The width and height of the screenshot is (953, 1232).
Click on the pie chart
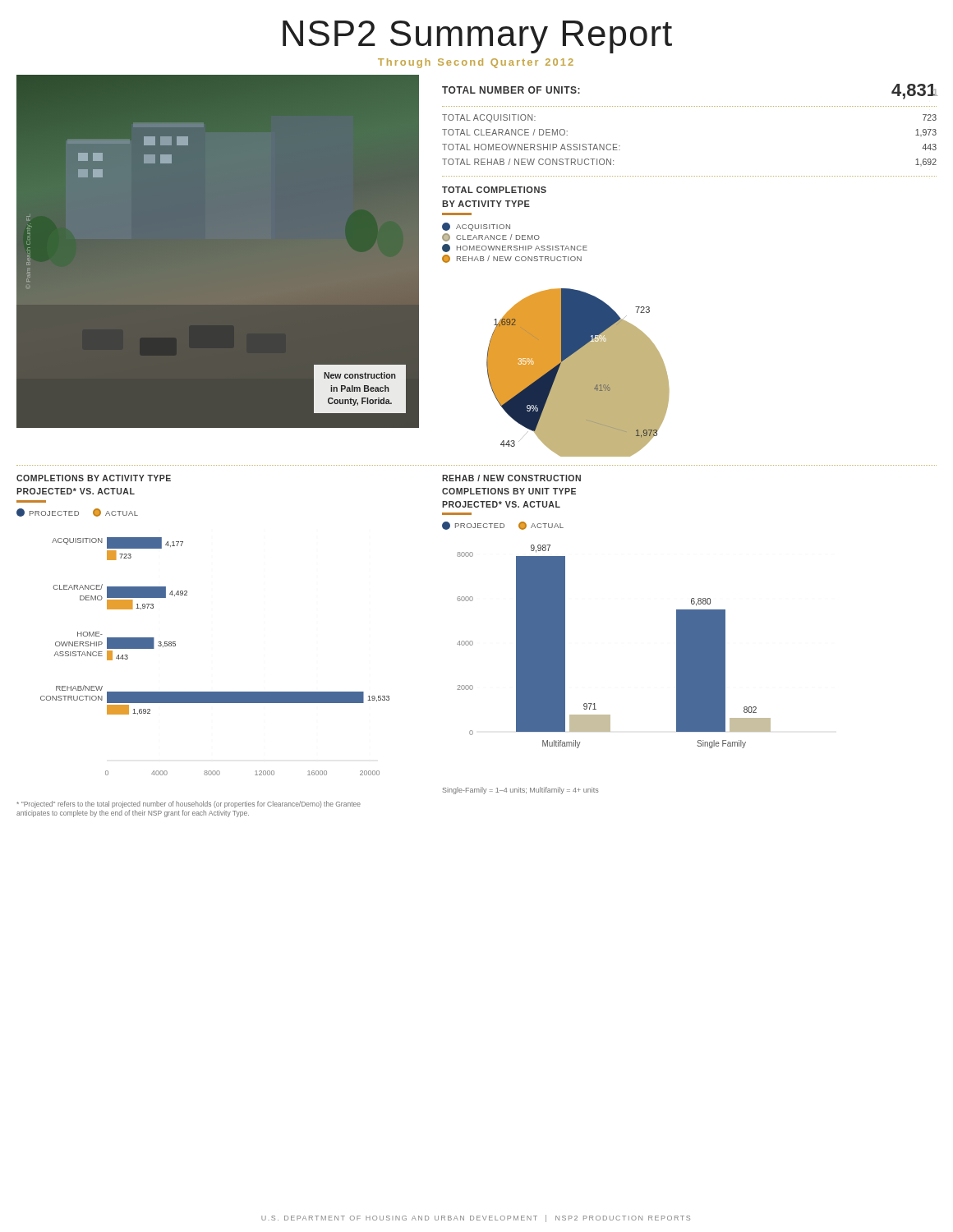(x=689, y=364)
